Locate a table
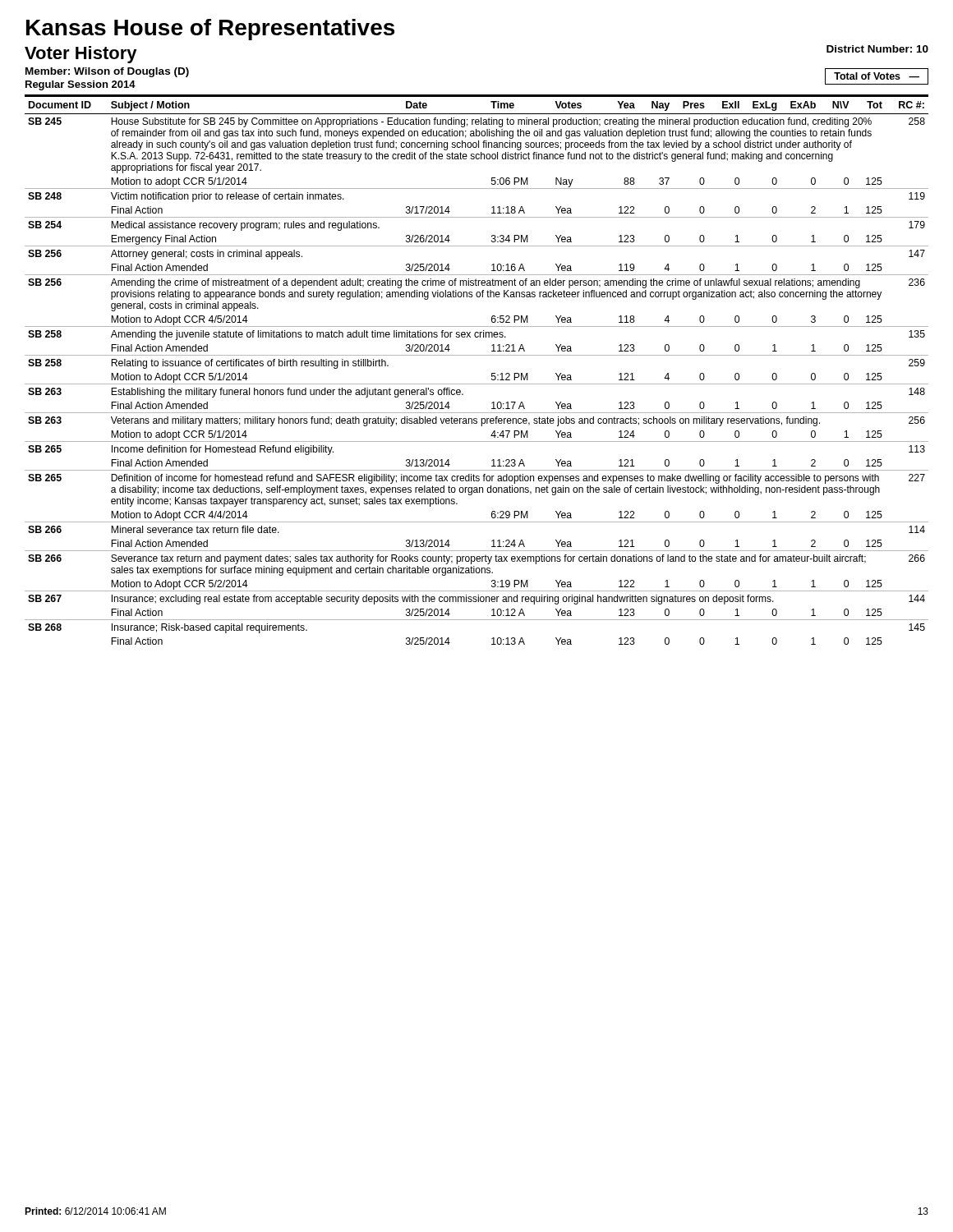The height and width of the screenshot is (1232, 953). [476, 372]
